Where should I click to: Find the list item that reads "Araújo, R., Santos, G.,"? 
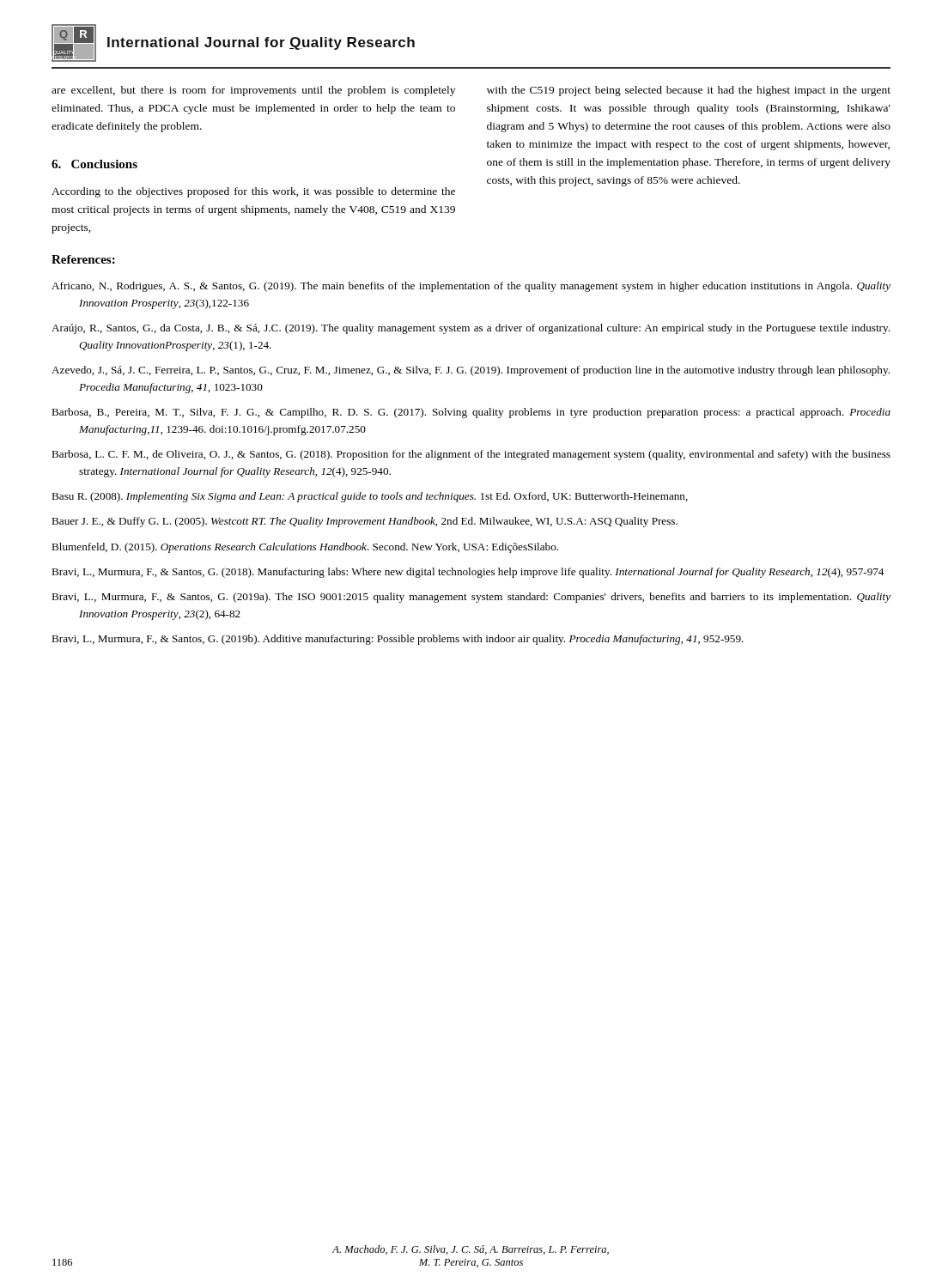click(471, 336)
